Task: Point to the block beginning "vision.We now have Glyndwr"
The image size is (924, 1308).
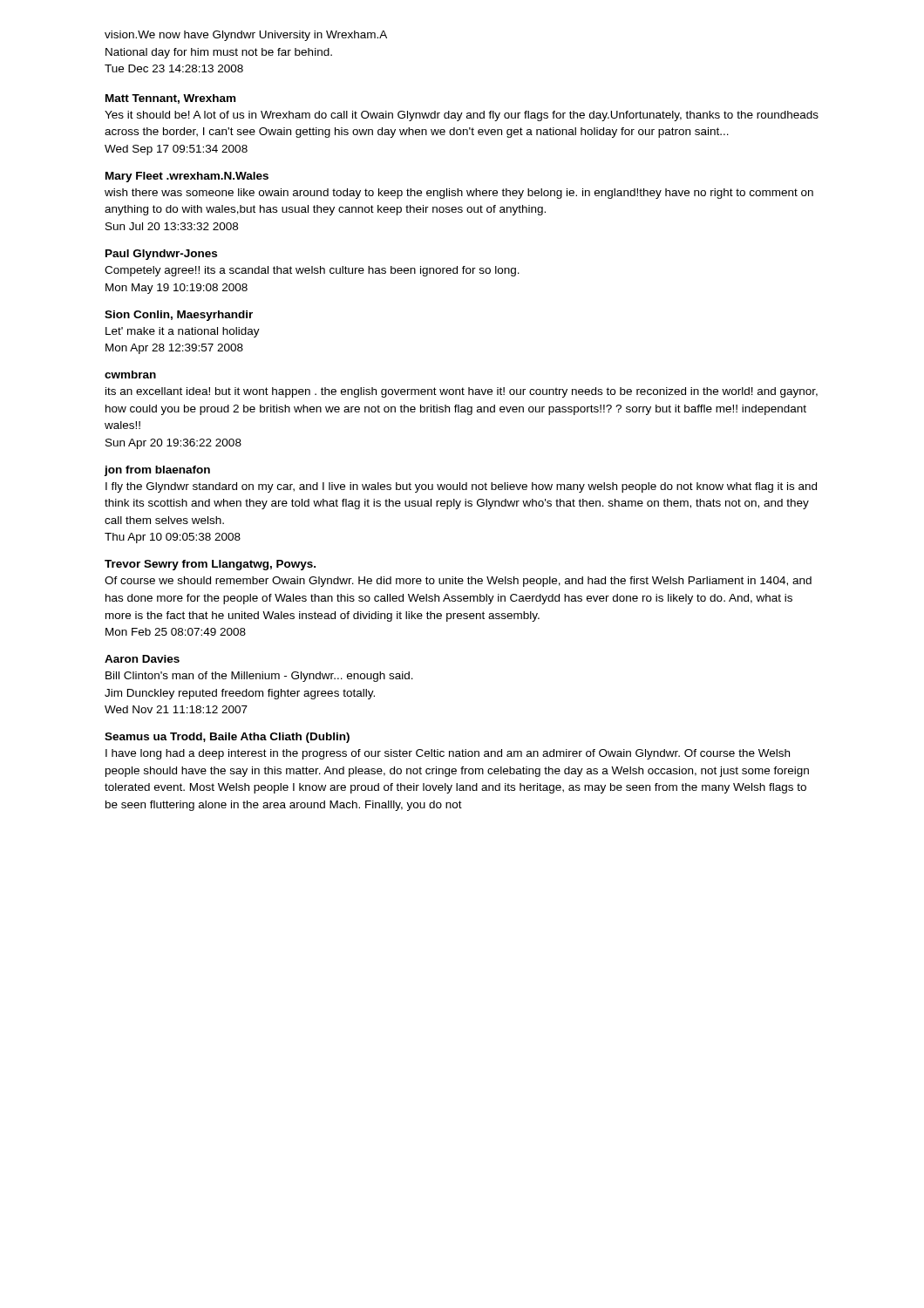Action: [246, 51]
